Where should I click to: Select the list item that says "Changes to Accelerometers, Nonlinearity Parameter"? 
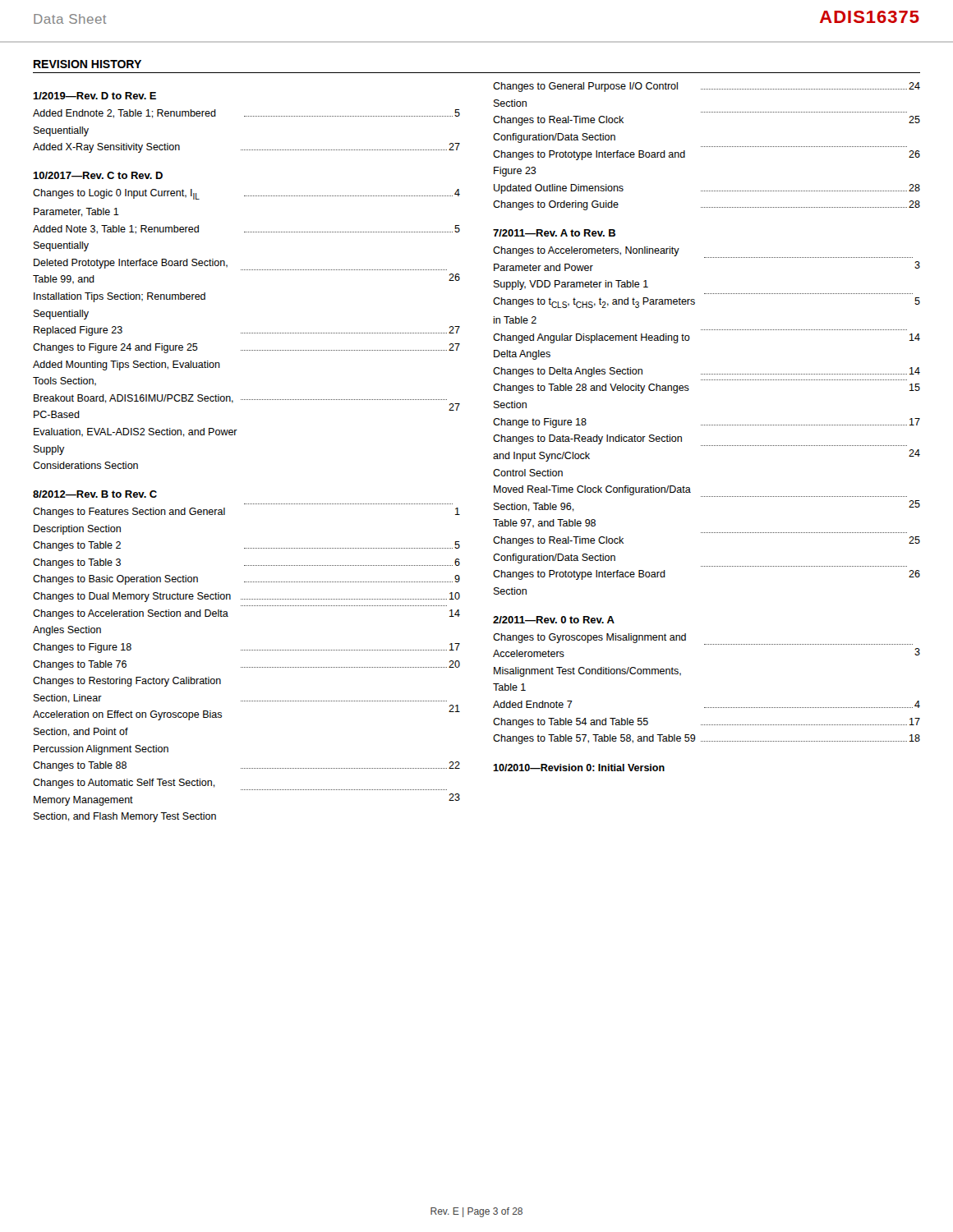click(x=707, y=268)
